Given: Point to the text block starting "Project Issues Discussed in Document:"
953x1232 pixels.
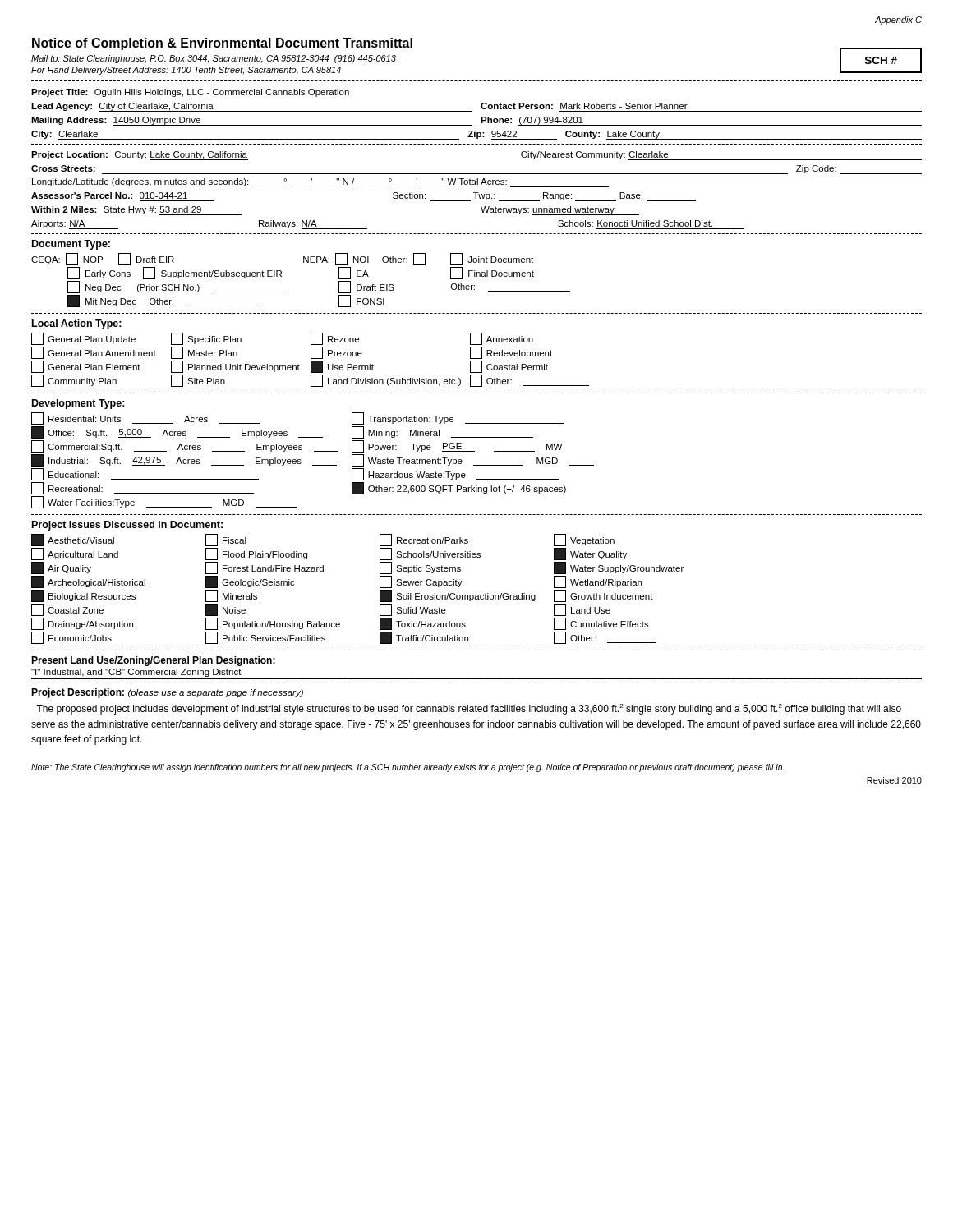Looking at the screenshot, I should [127, 525].
